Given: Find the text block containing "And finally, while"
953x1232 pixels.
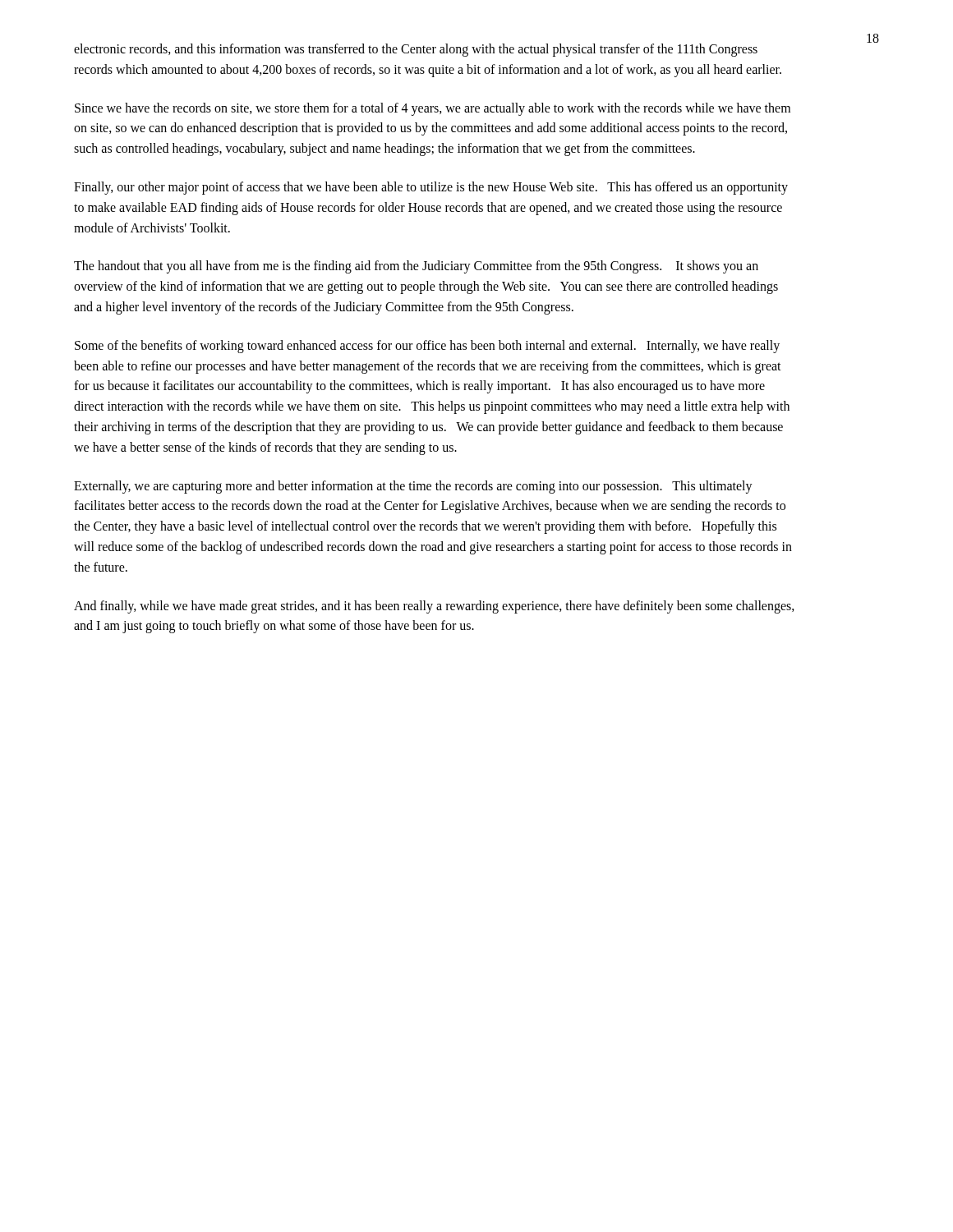Looking at the screenshot, I should click(434, 616).
